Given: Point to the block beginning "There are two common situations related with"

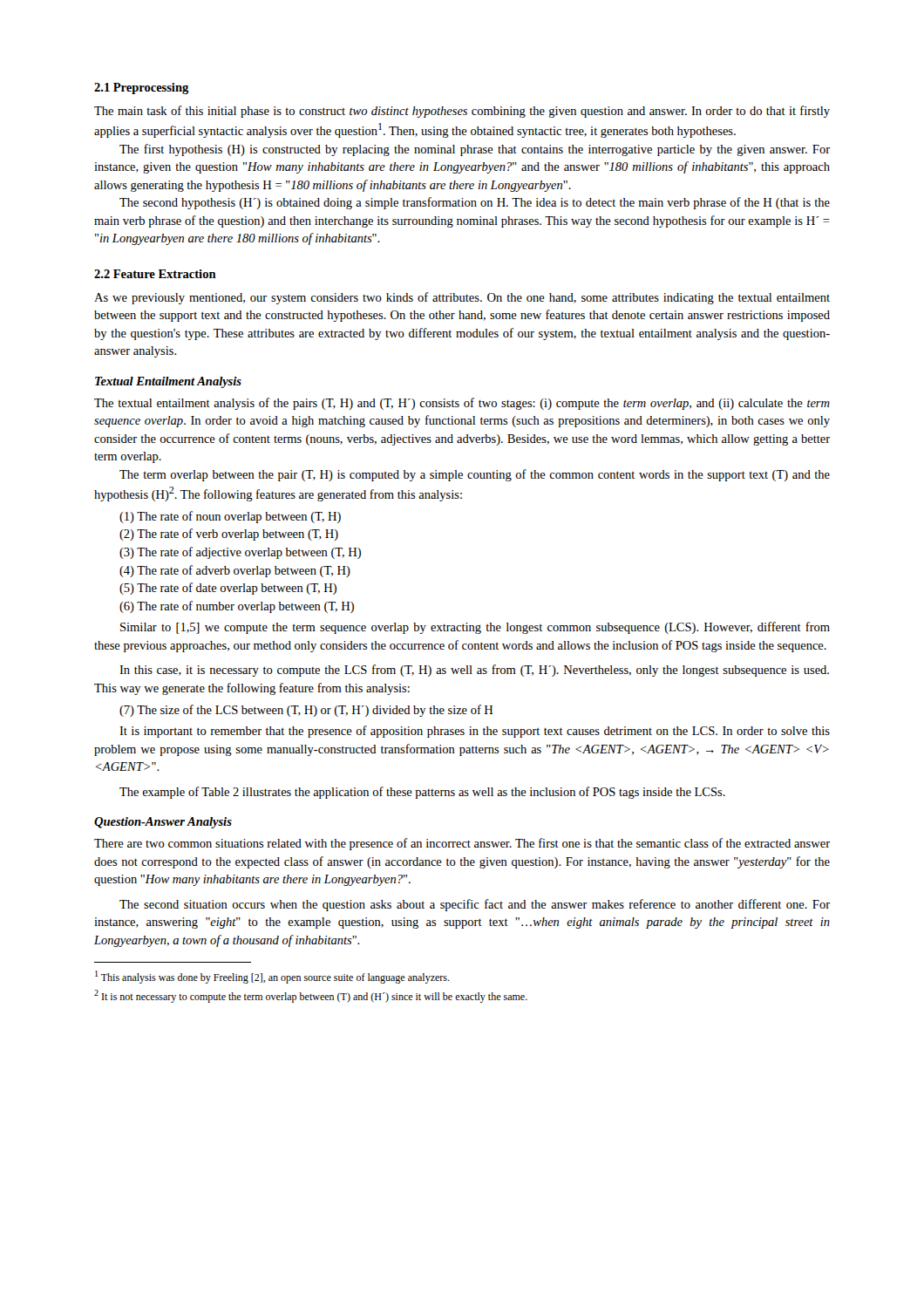Looking at the screenshot, I should point(462,892).
